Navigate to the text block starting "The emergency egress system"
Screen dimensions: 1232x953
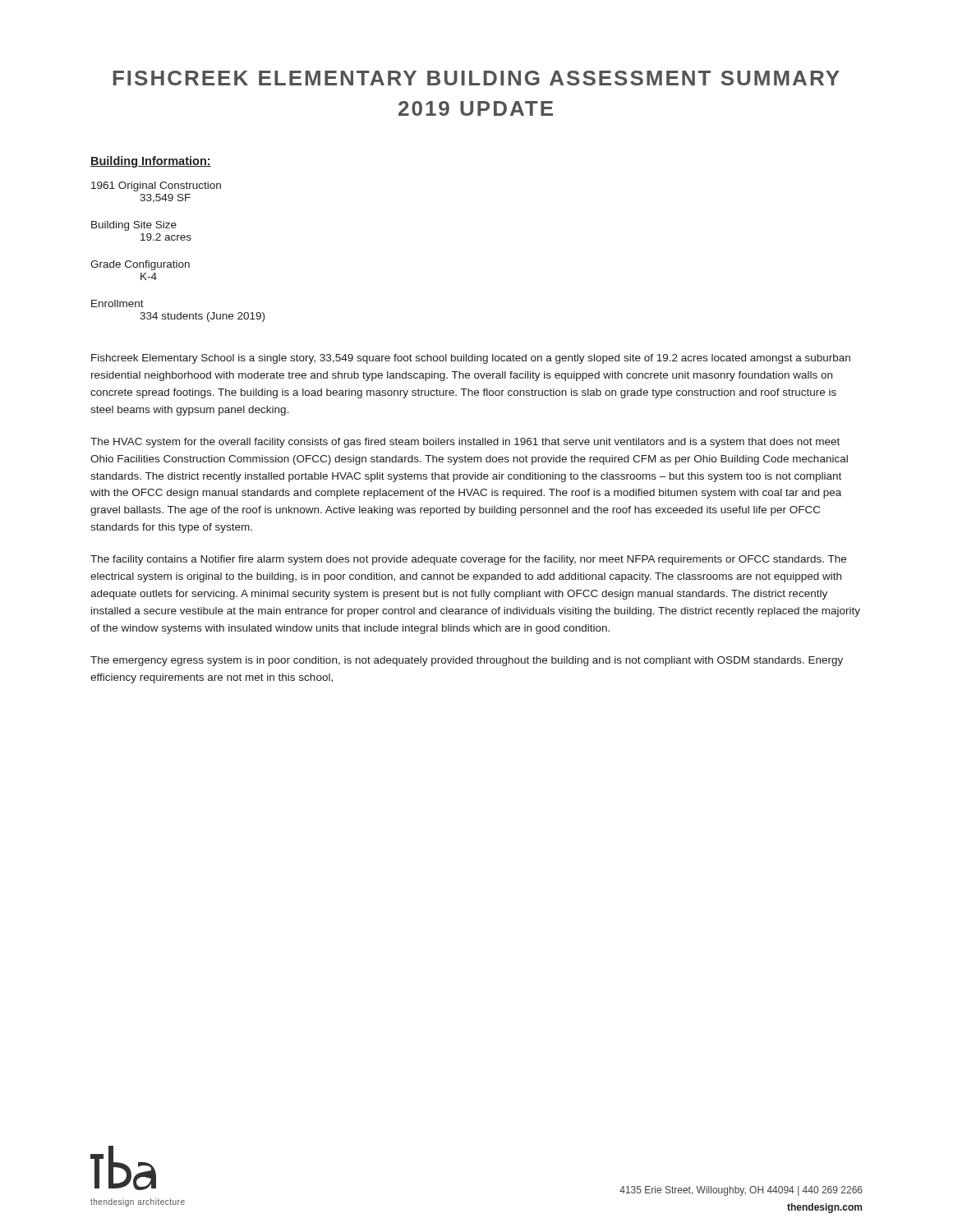[x=467, y=668]
